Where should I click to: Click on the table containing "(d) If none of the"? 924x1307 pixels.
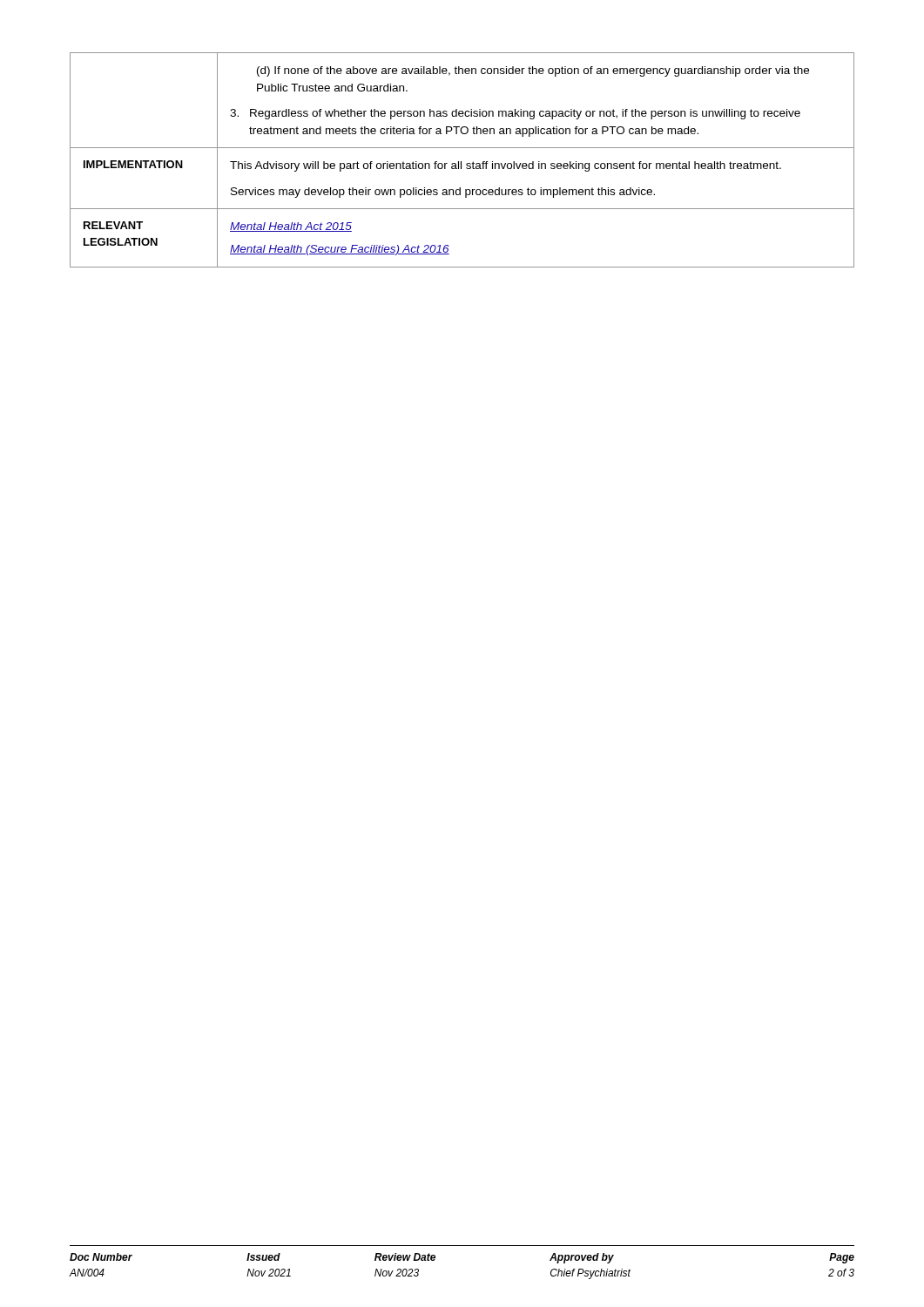point(462,160)
